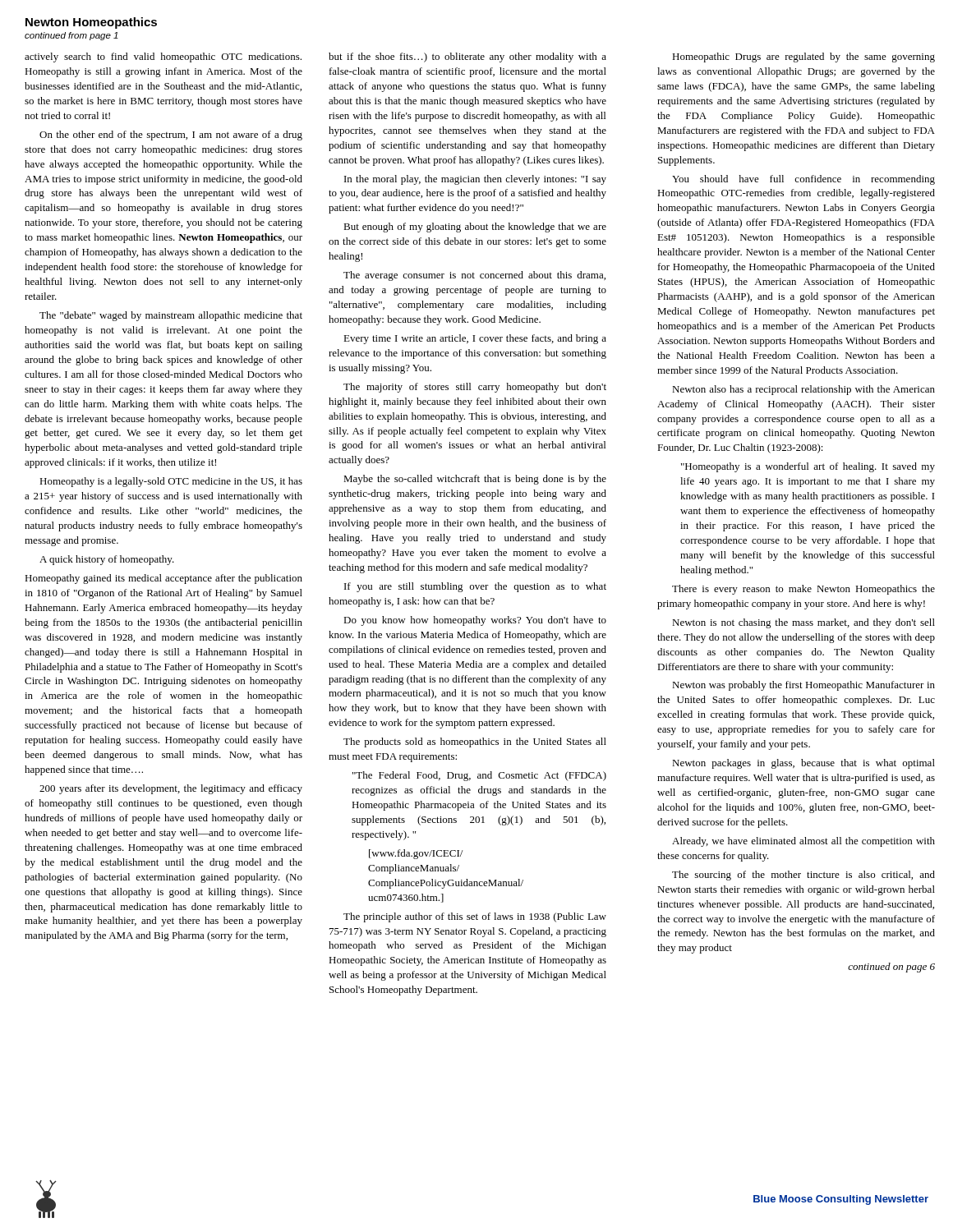Find the block starting ""Homeopathy is a wonderful art"
953x1232 pixels.
coord(808,518)
